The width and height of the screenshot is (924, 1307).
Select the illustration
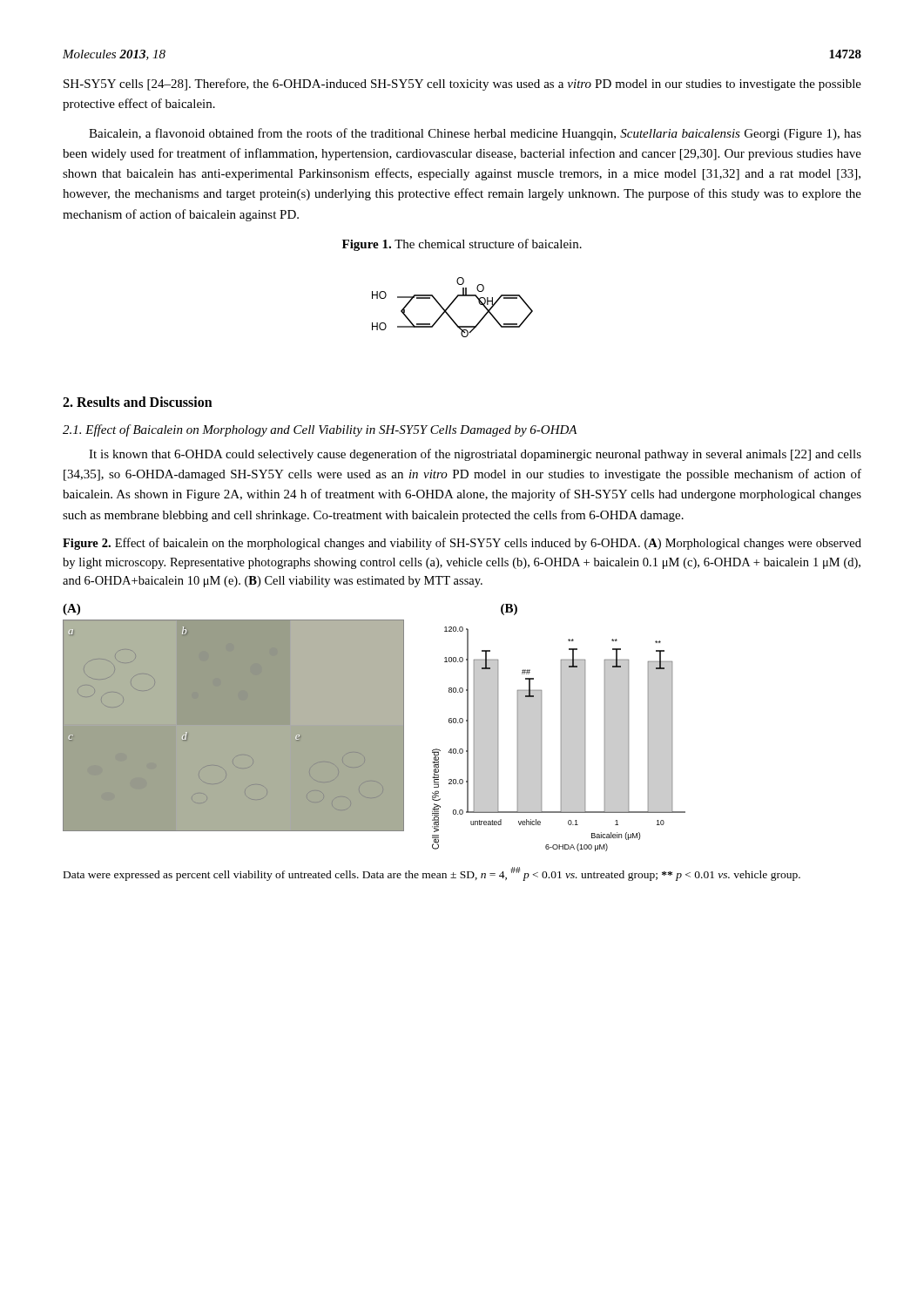[462, 317]
